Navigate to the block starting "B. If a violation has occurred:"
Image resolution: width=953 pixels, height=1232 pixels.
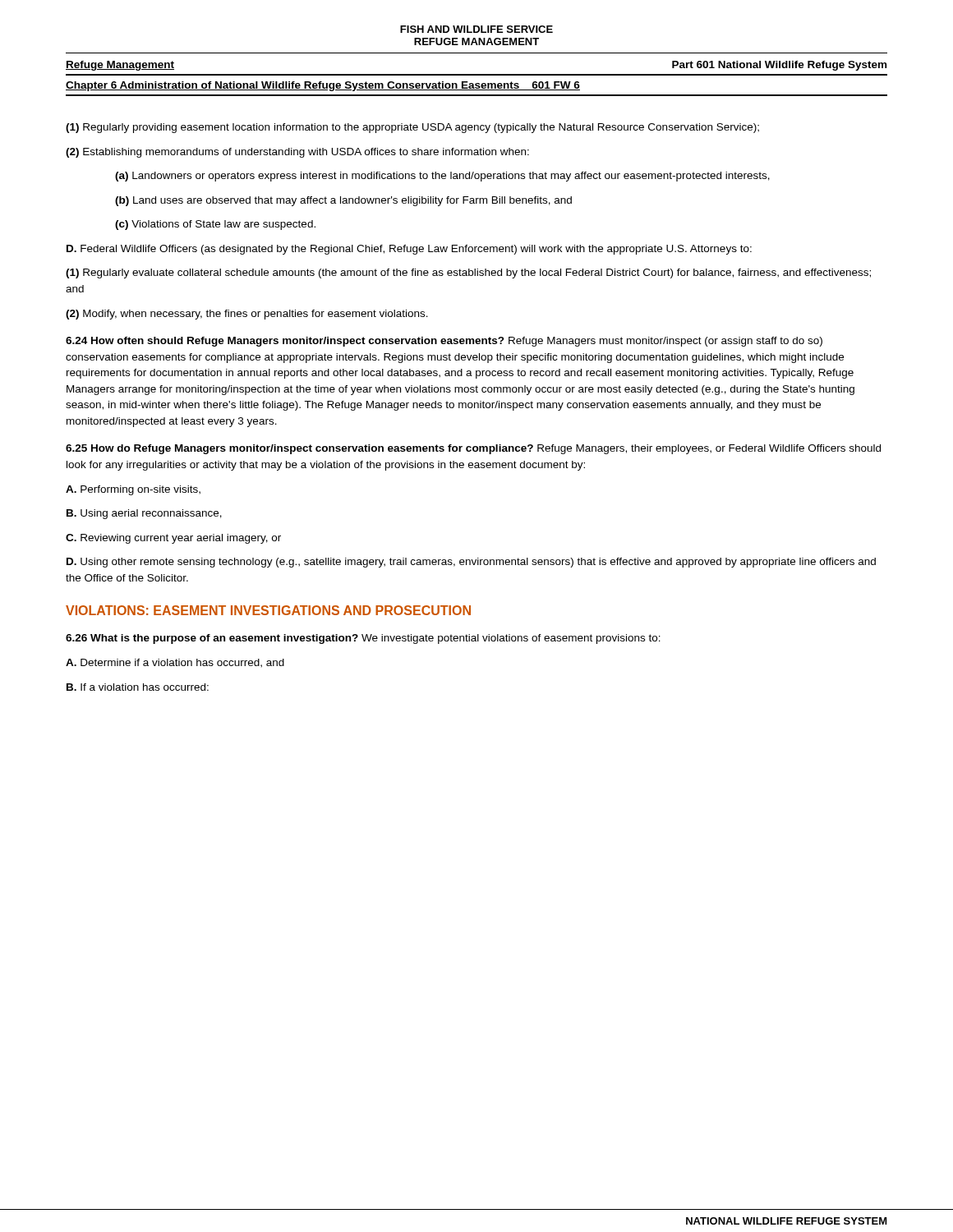click(x=138, y=687)
